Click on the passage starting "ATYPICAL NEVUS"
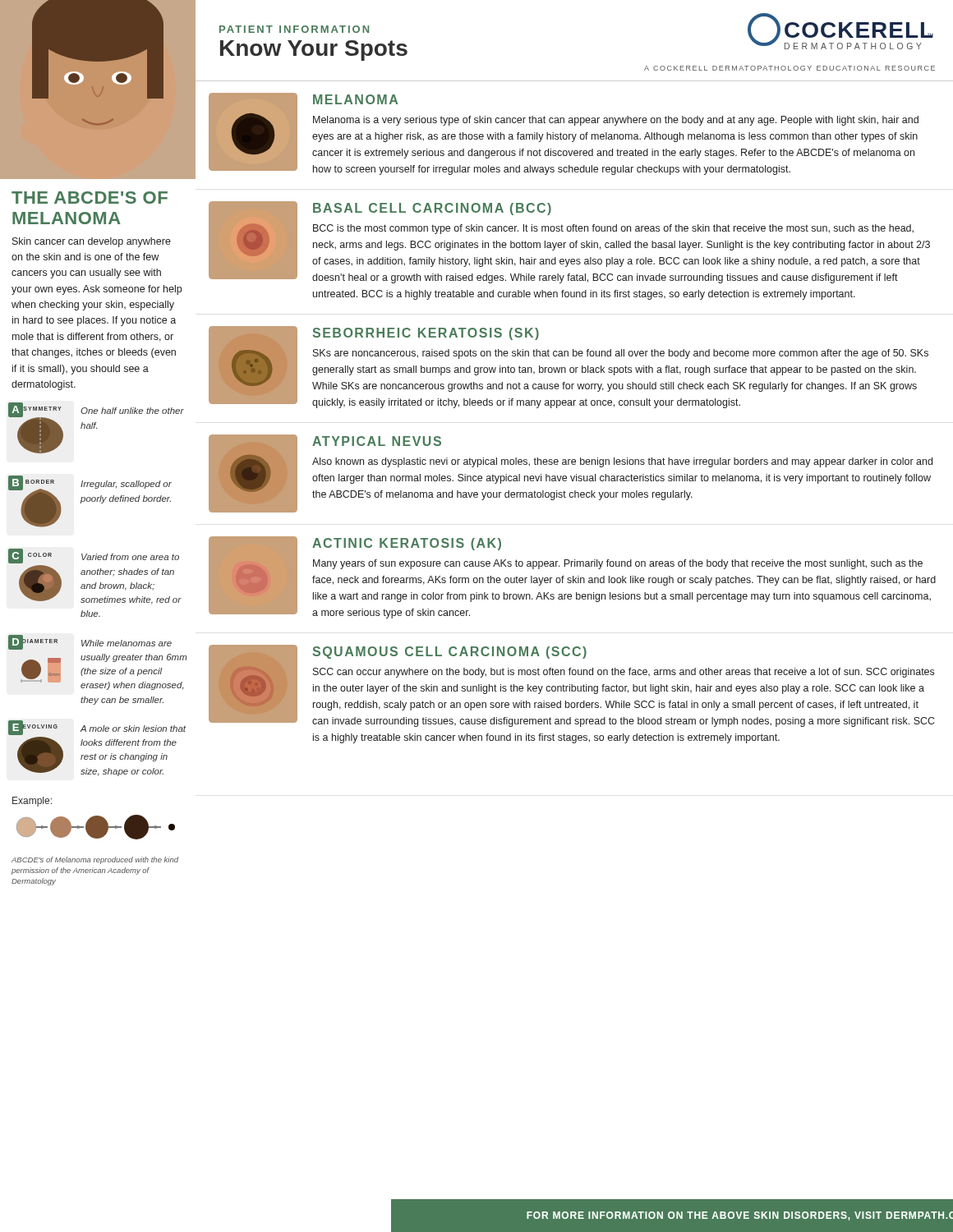953x1232 pixels. 378,441
